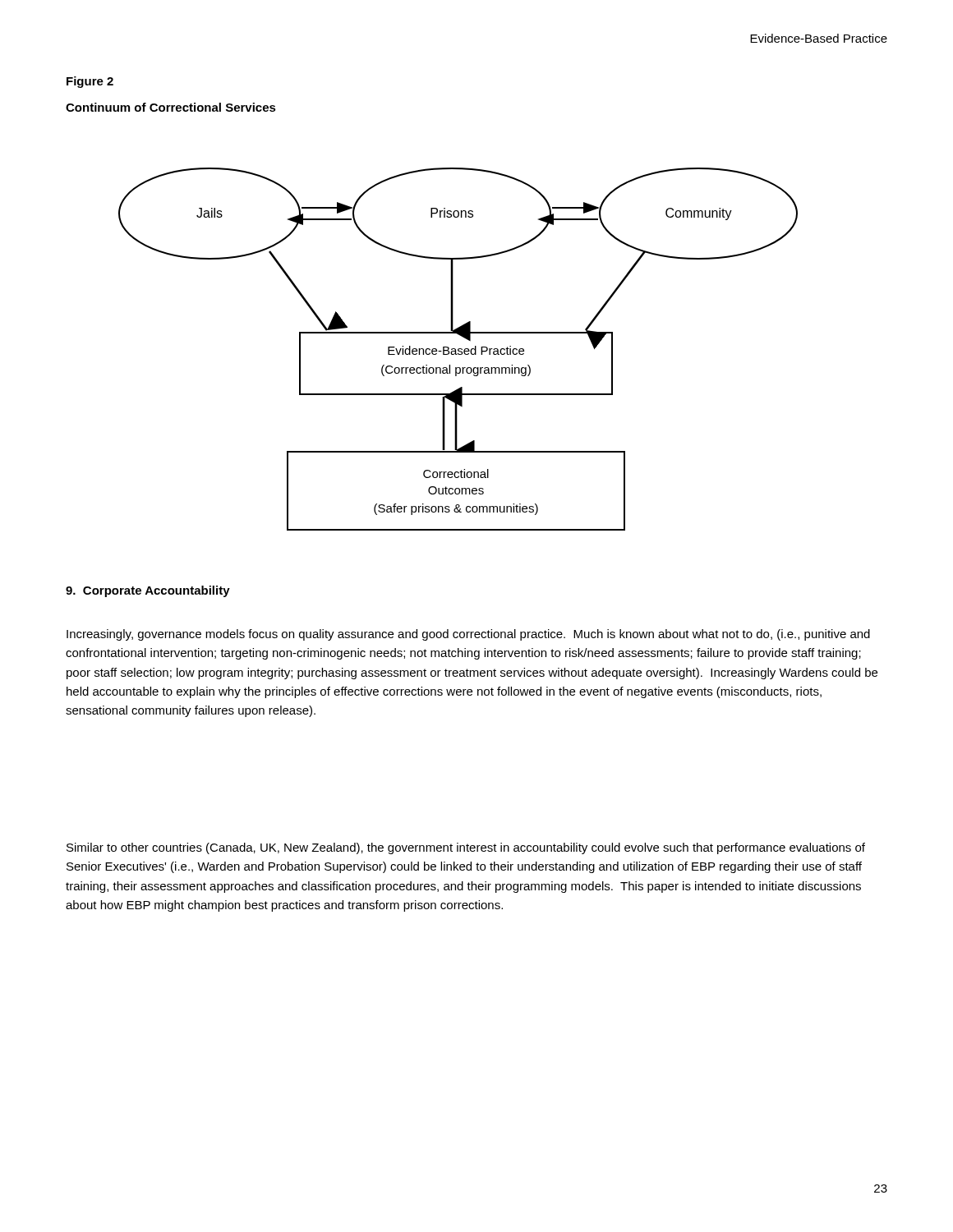Select the flowchart
Screen dimensions: 1232x953
476,353
